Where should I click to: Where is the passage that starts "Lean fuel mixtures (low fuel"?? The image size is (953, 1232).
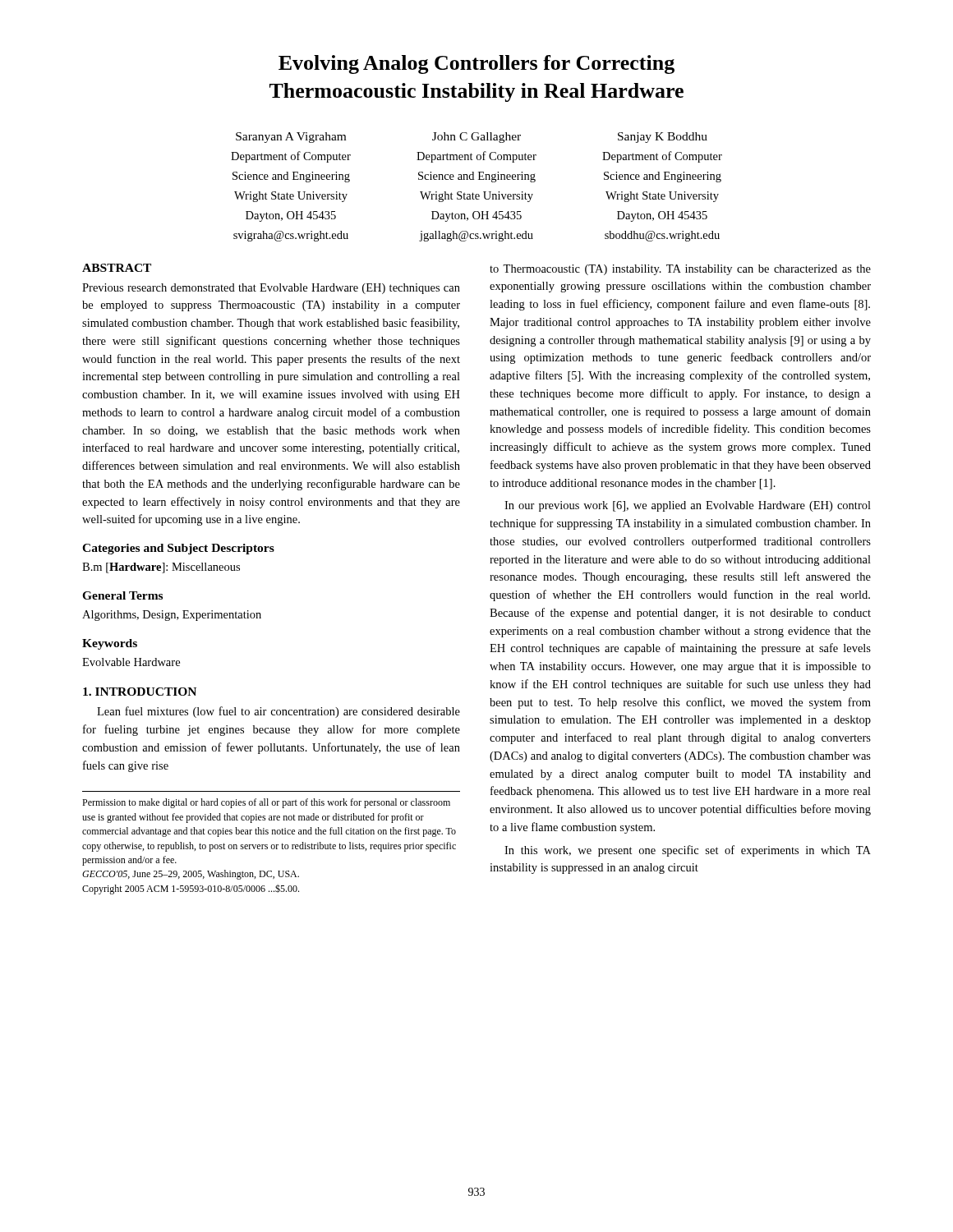pos(271,739)
